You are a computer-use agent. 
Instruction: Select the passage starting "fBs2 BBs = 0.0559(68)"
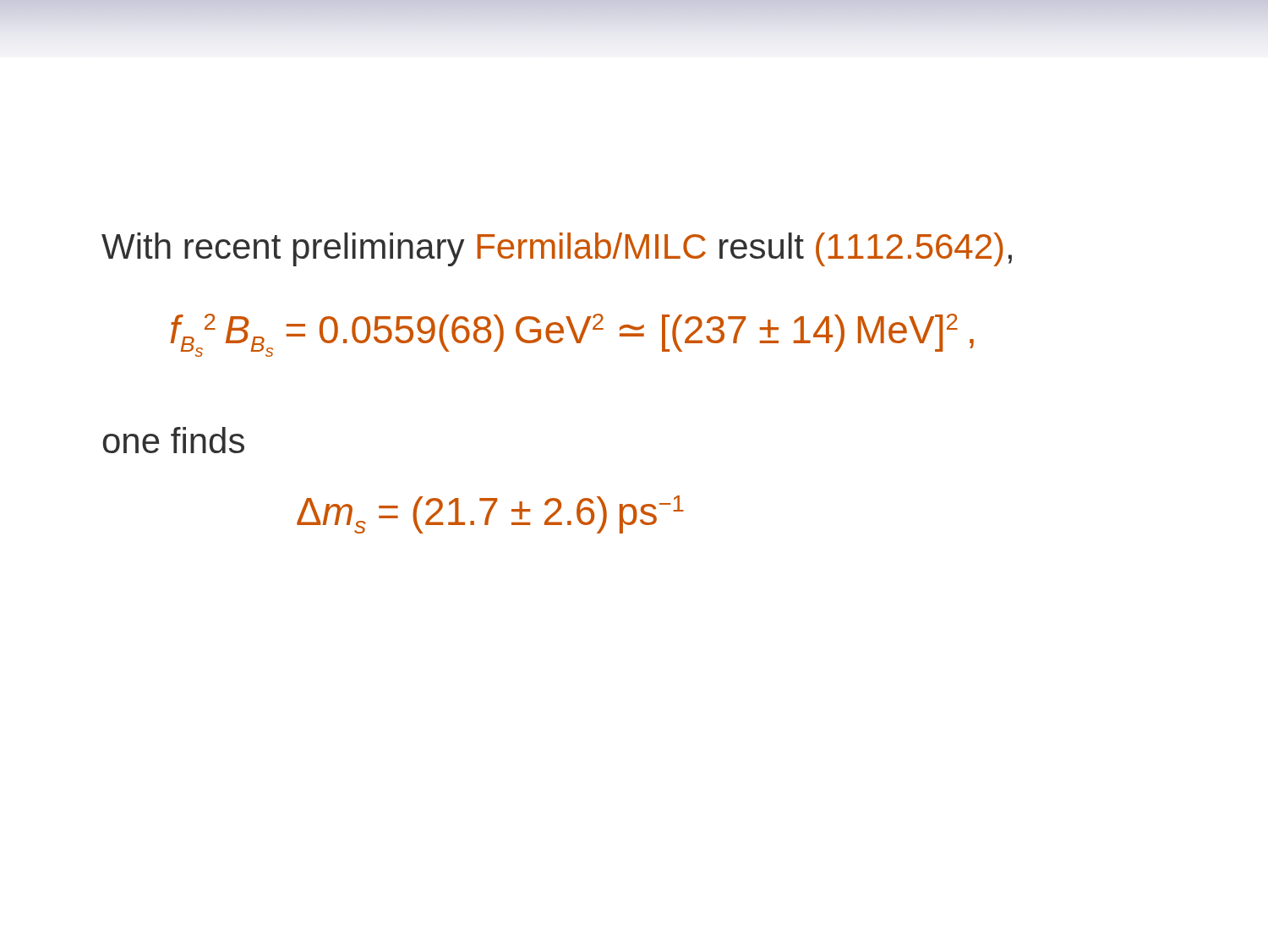coord(573,334)
